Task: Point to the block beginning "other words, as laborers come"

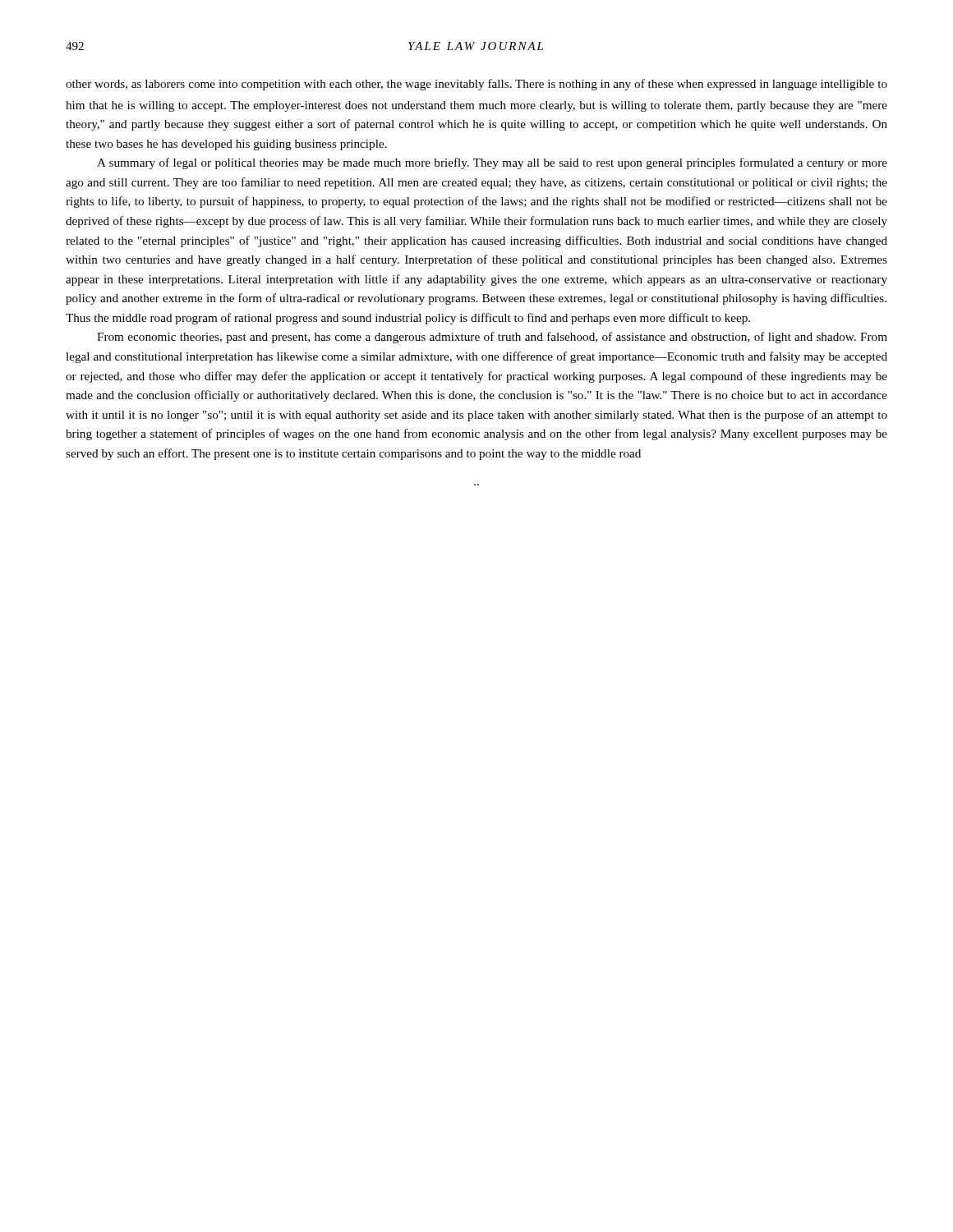Action: (476, 113)
